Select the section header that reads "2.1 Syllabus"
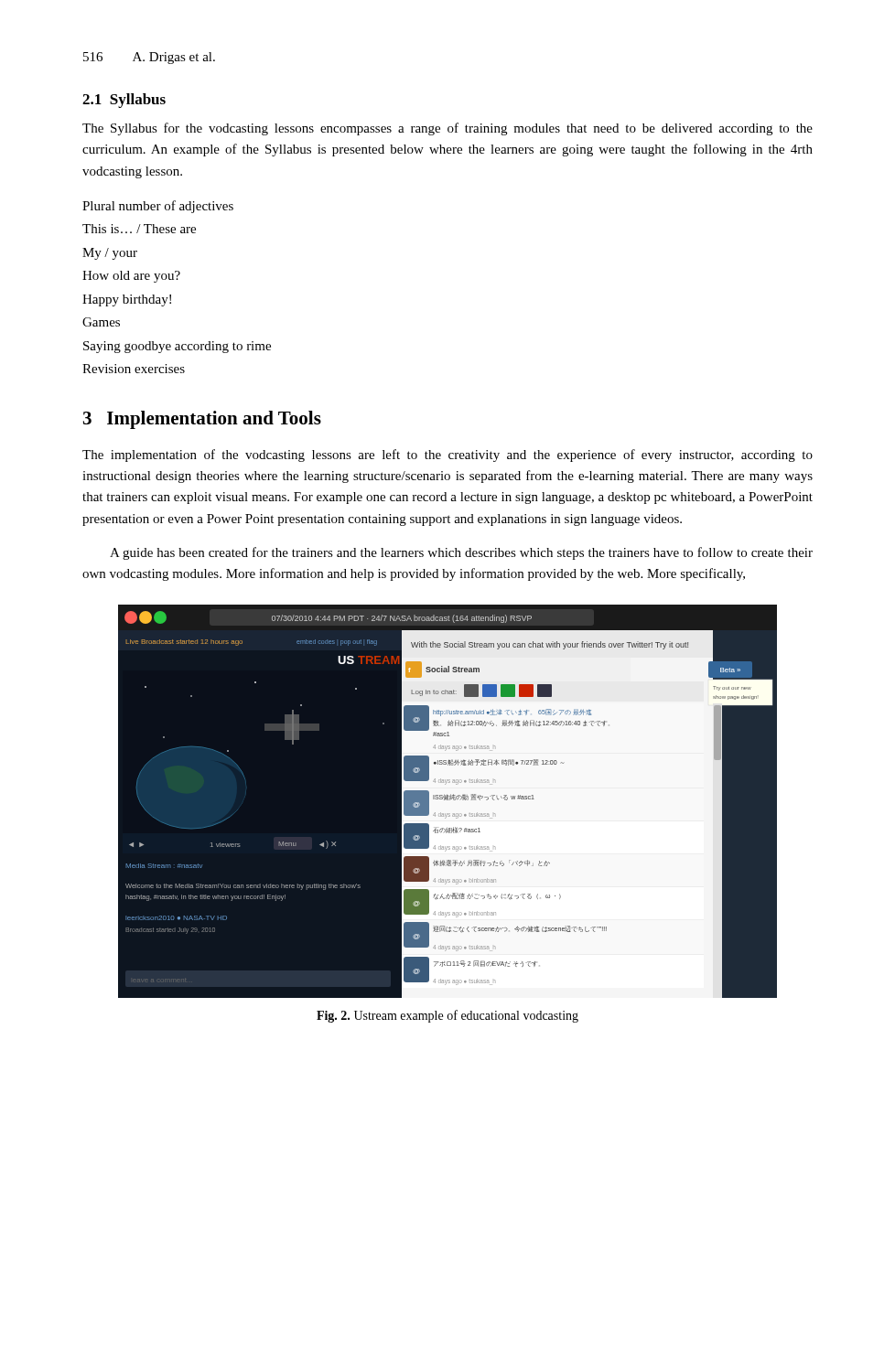895x1372 pixels. (124, 99)
